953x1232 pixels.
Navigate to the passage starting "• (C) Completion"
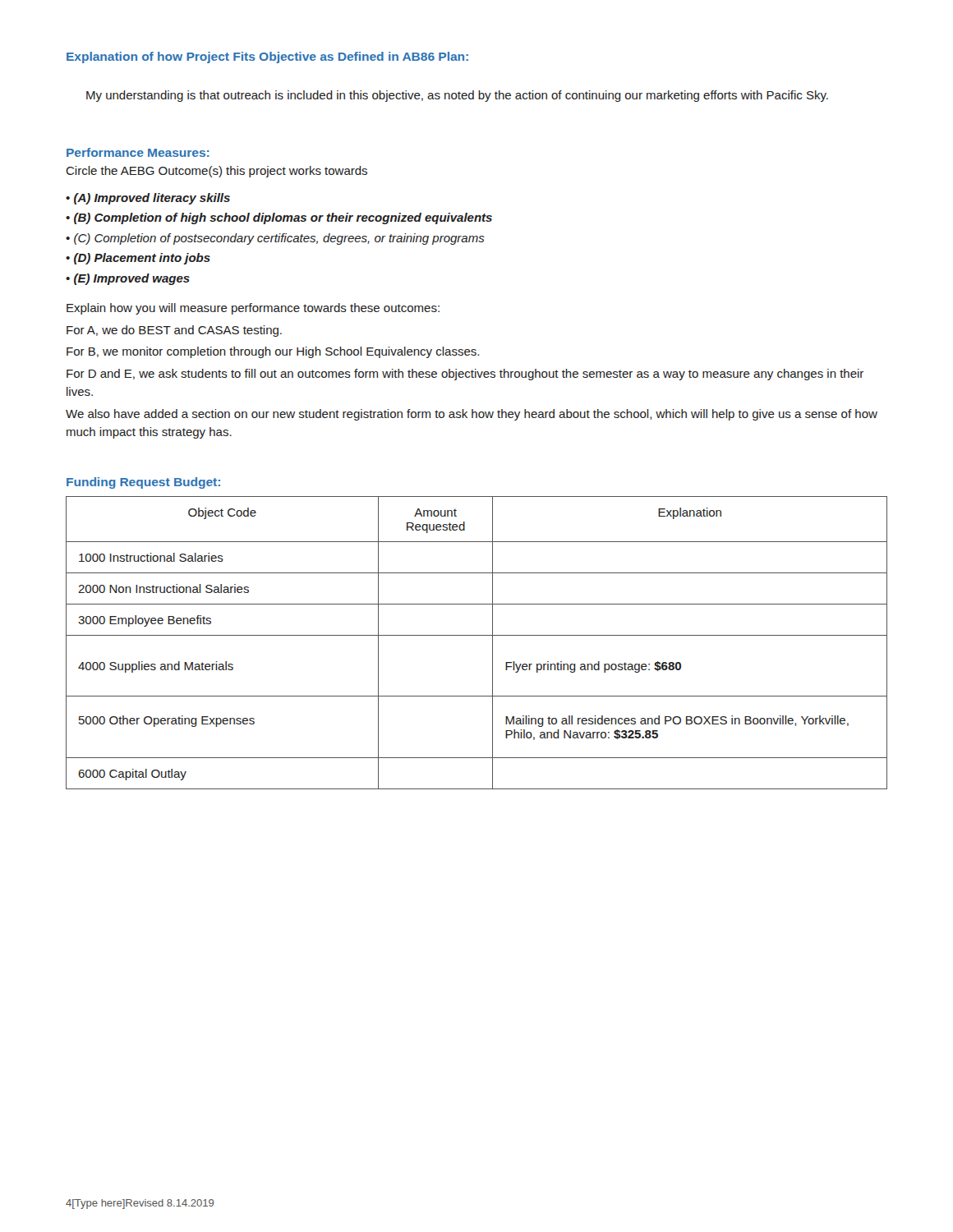pos(275,238)
